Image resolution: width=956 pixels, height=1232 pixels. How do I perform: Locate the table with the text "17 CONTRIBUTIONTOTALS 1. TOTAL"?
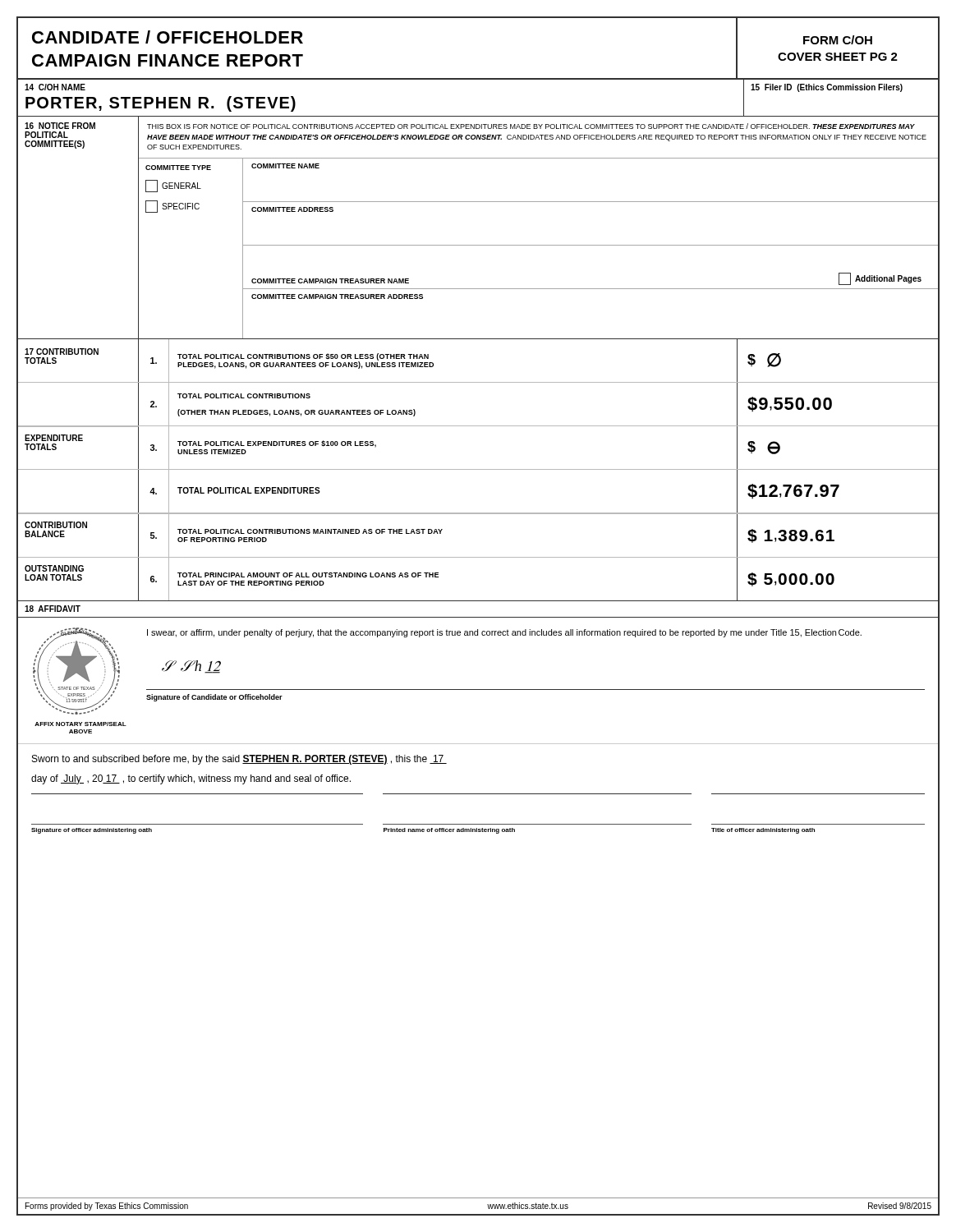pyautogui.click(x=478, y=470)
